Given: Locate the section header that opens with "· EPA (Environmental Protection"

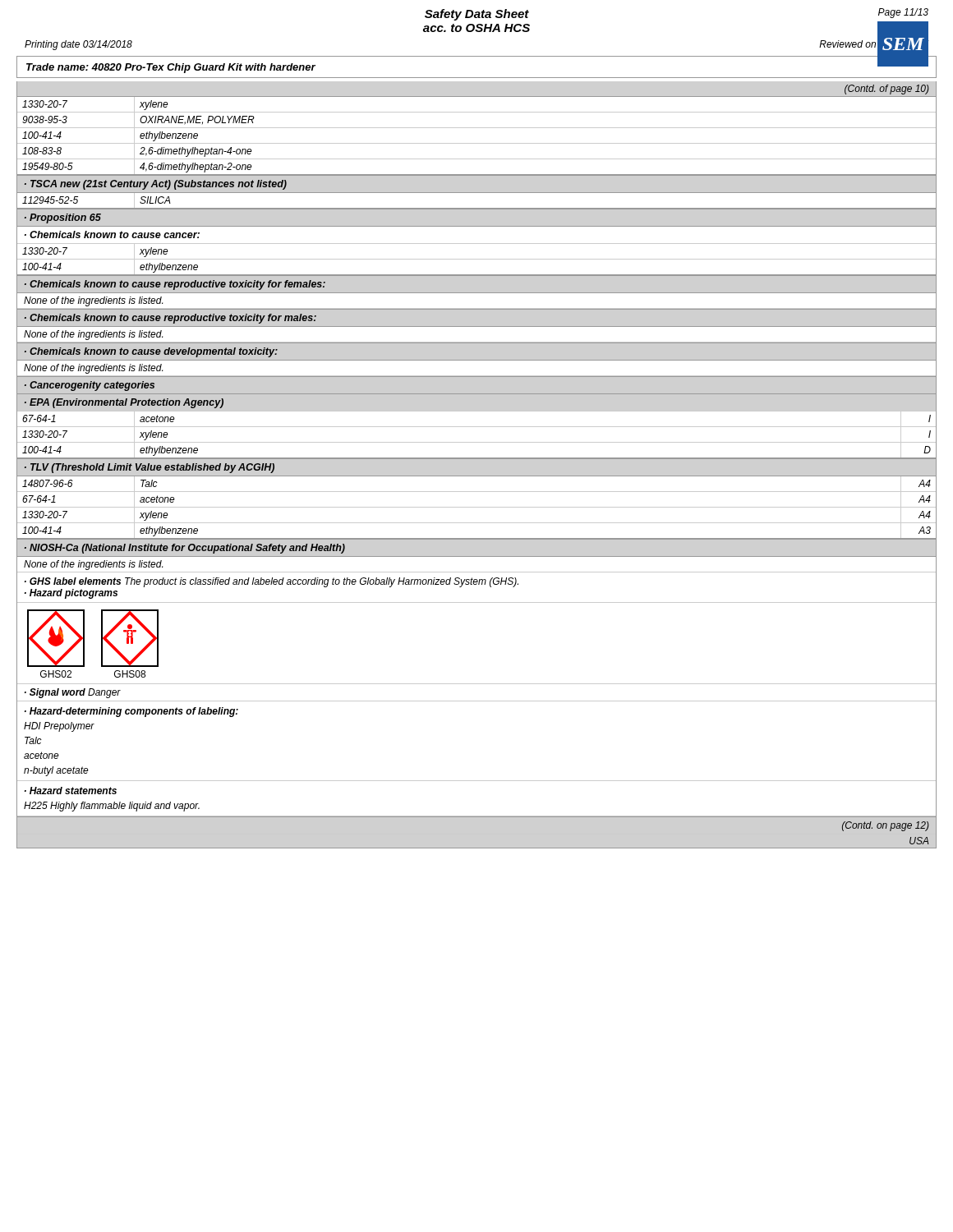Looking at the screenshot, I should click(124, 402).
